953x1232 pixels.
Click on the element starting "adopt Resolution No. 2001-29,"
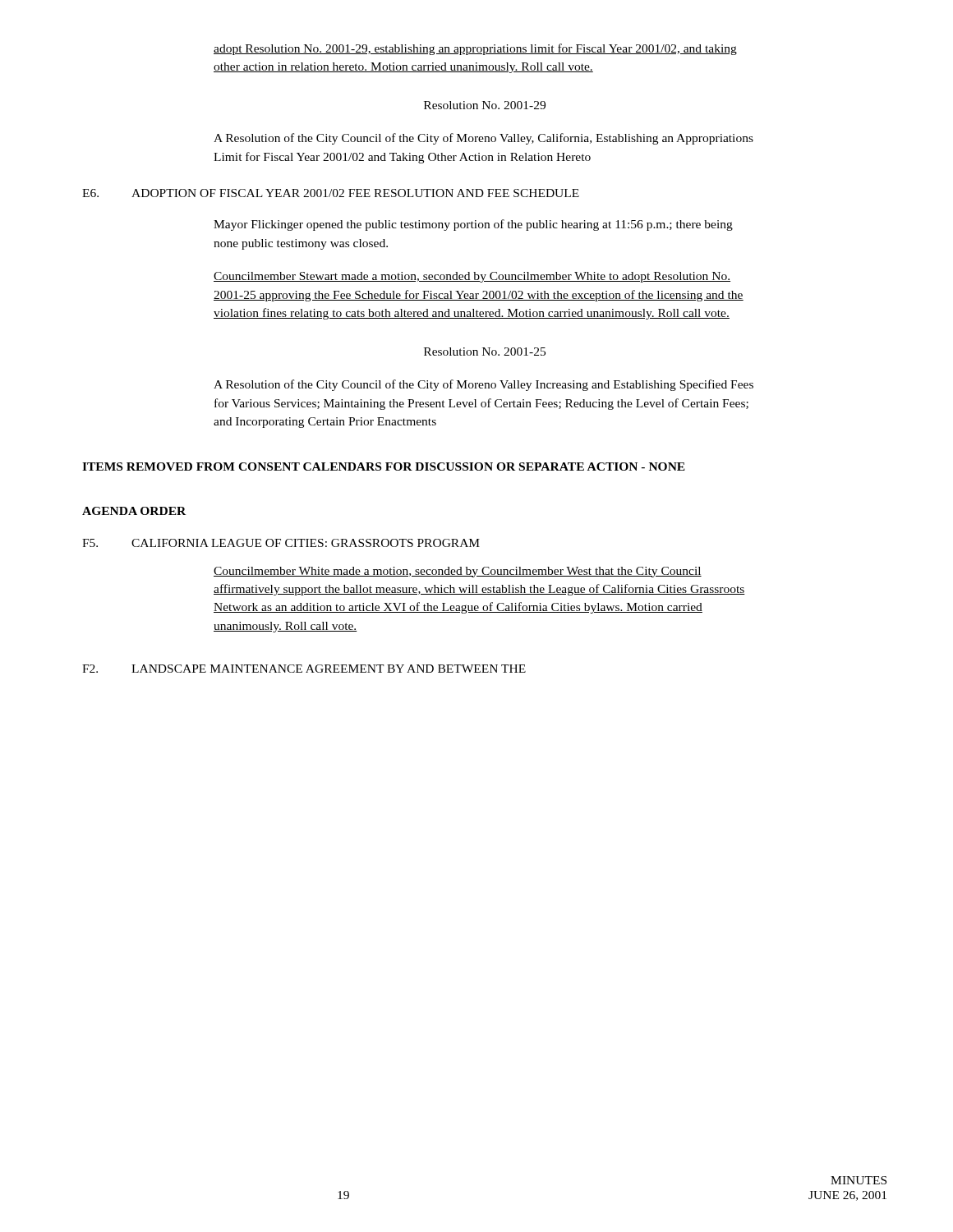click(x=485, y=58)
